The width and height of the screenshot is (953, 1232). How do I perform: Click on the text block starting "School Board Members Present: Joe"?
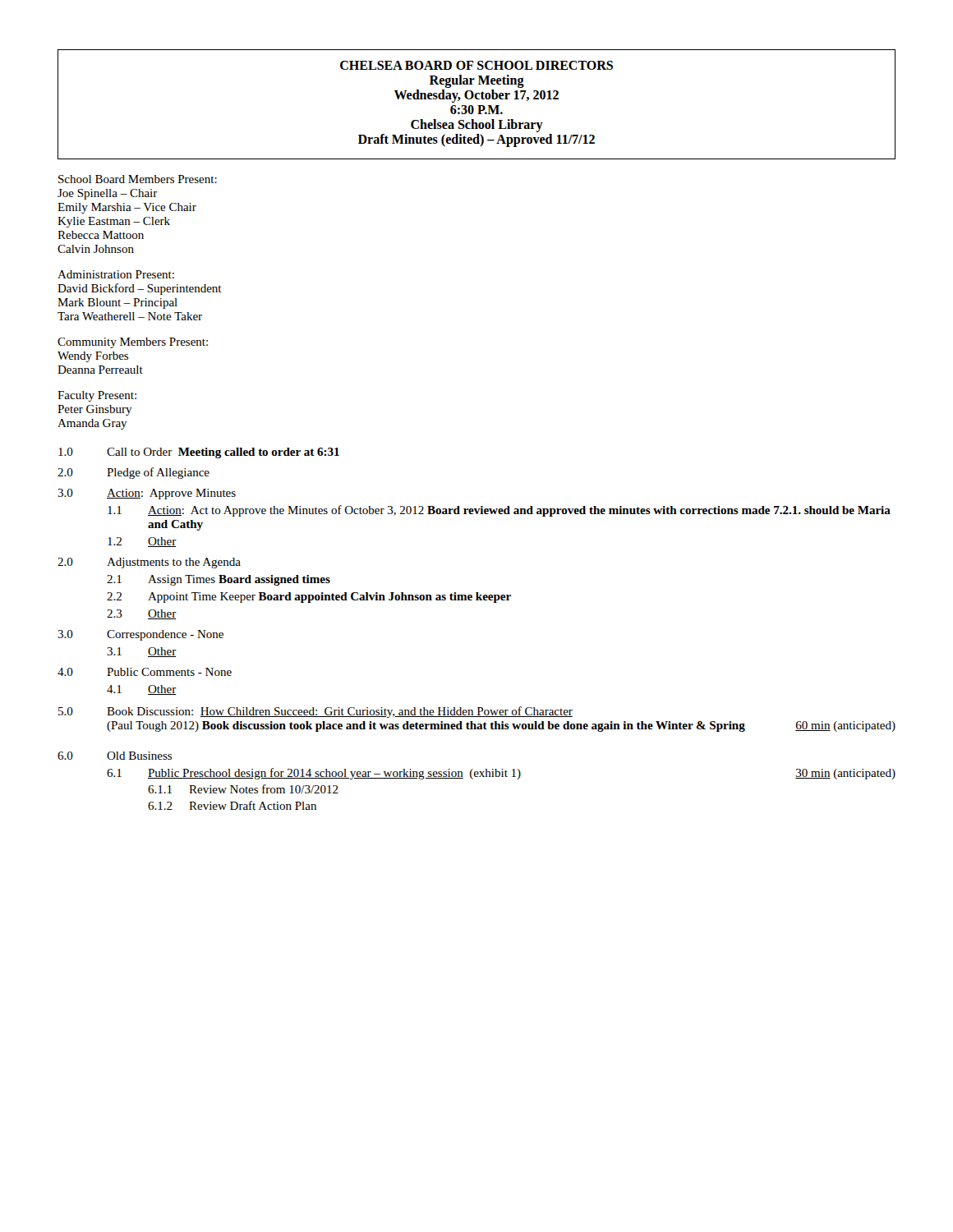(137, 214)
